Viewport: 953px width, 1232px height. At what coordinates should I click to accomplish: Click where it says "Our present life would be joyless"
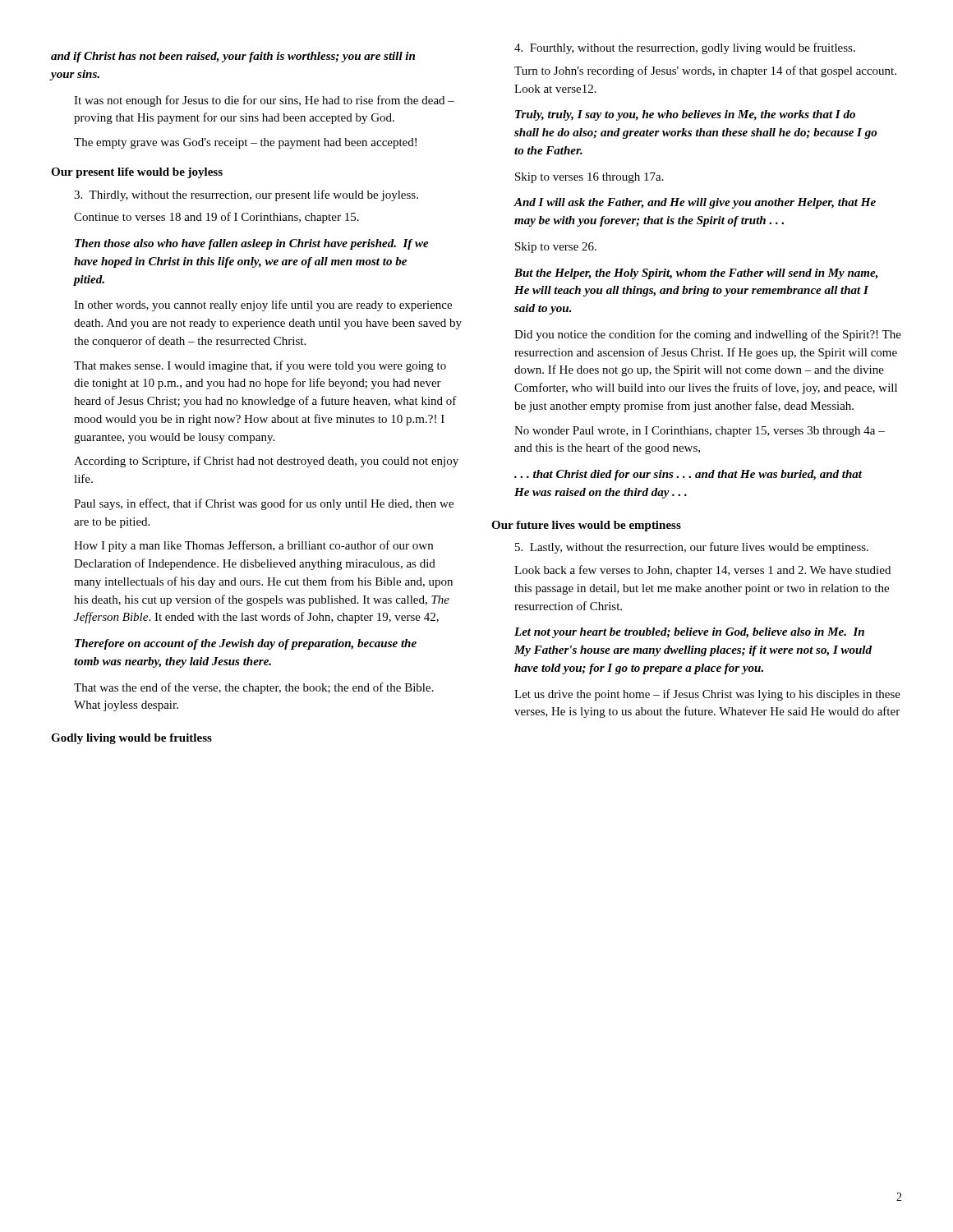coord(137,173)
